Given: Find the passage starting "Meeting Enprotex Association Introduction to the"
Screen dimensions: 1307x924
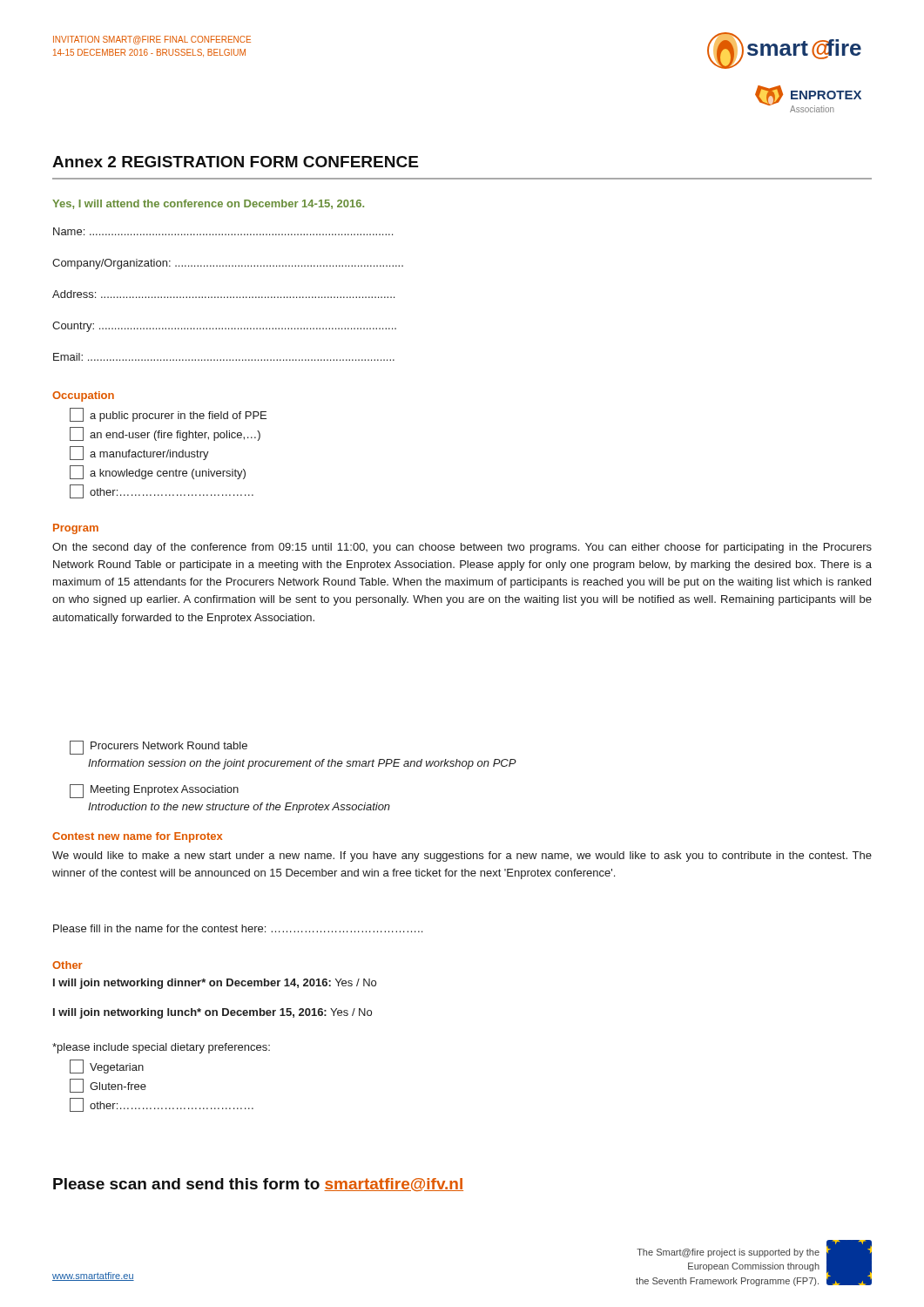Looking at the screenshot, I should point(154,791).
